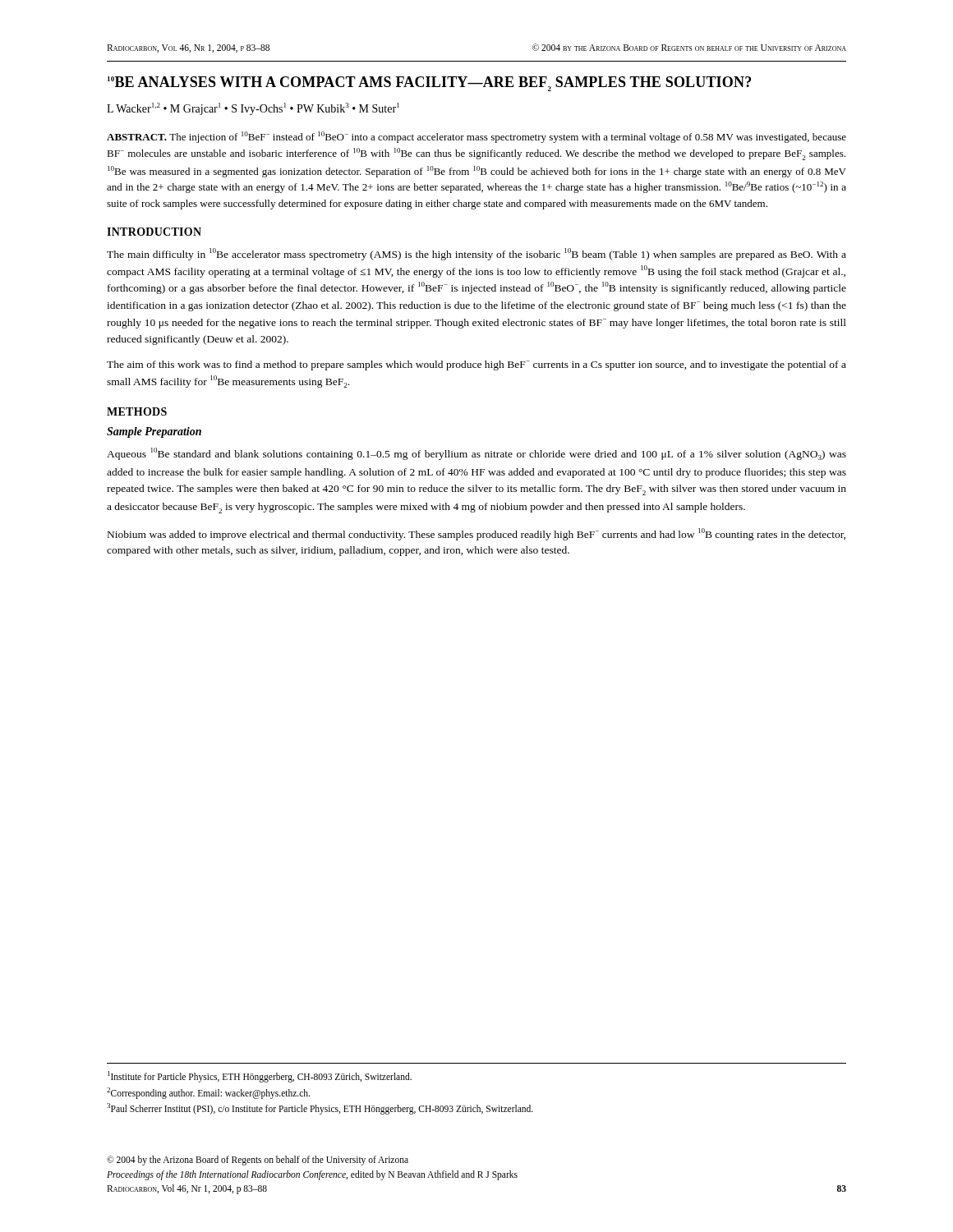The height and width of the screenshot is (1232, 953).
Task: Find the passage starting "ABSTRACT. The injection of 10BeF− instead"
Action: coord(476,170)
